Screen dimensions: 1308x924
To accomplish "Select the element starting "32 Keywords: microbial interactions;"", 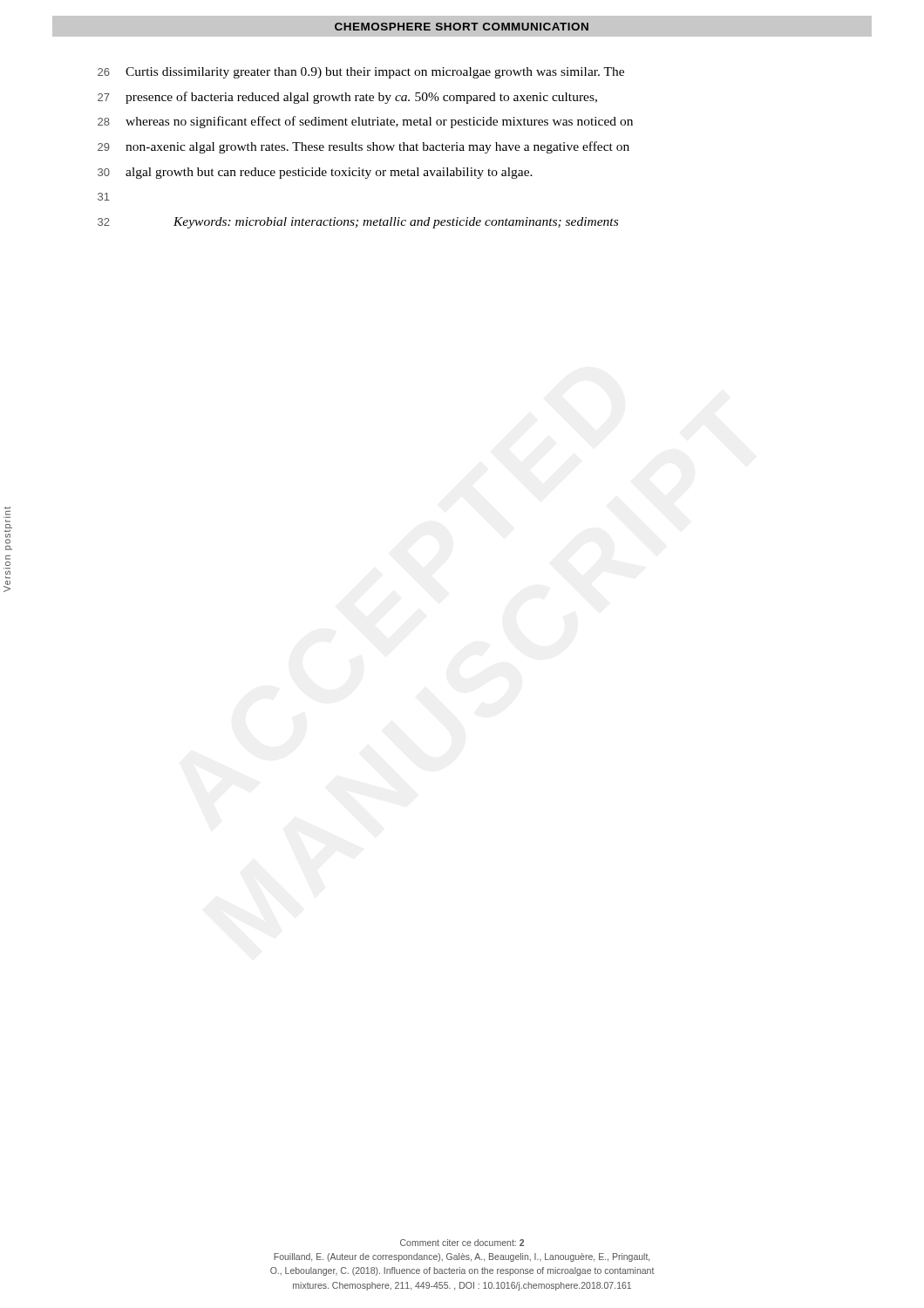I will pyautogui.click(x=474, y=222).
